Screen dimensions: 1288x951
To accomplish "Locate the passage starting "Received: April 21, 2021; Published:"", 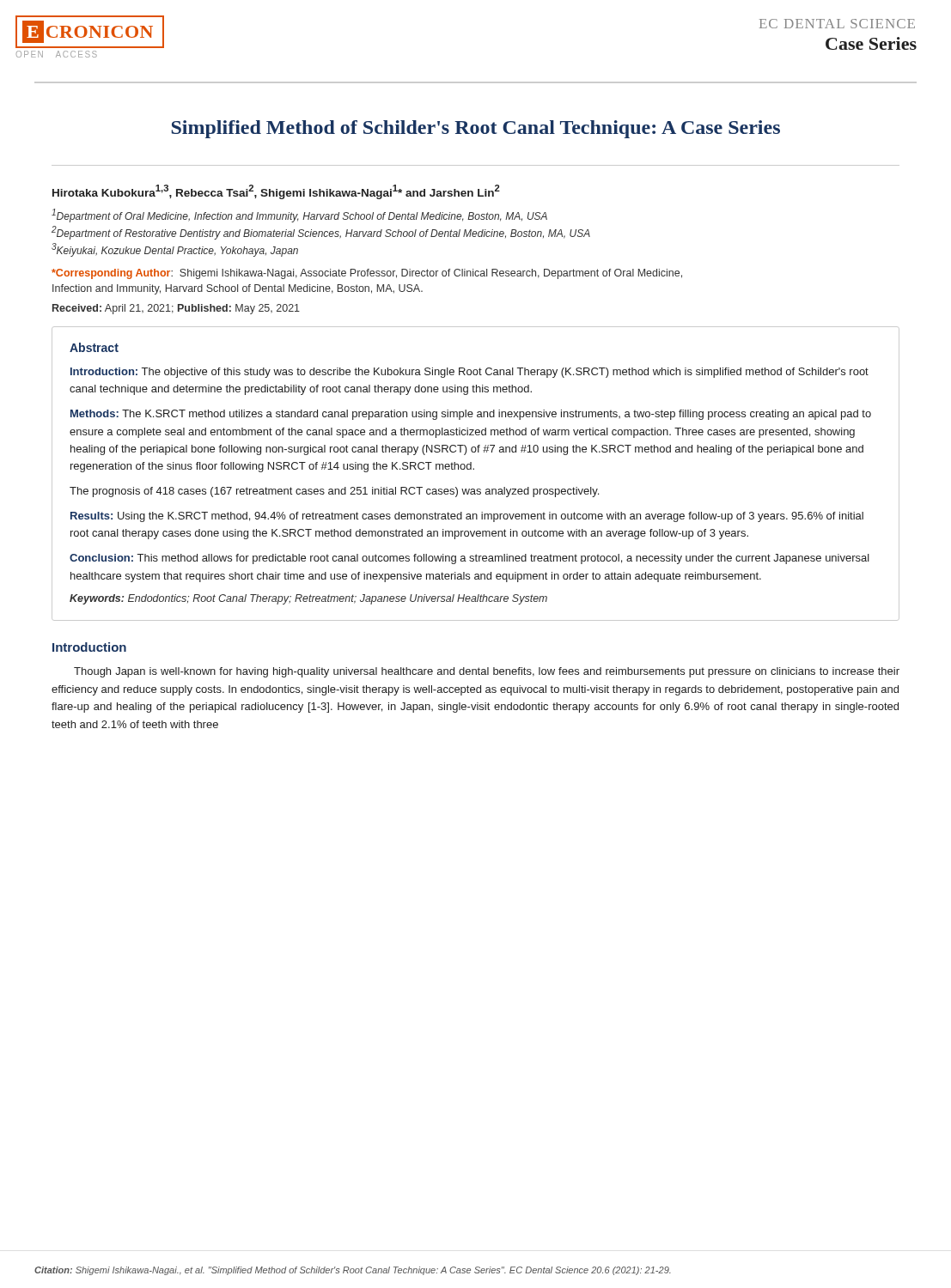I will [x=176, y=308].
